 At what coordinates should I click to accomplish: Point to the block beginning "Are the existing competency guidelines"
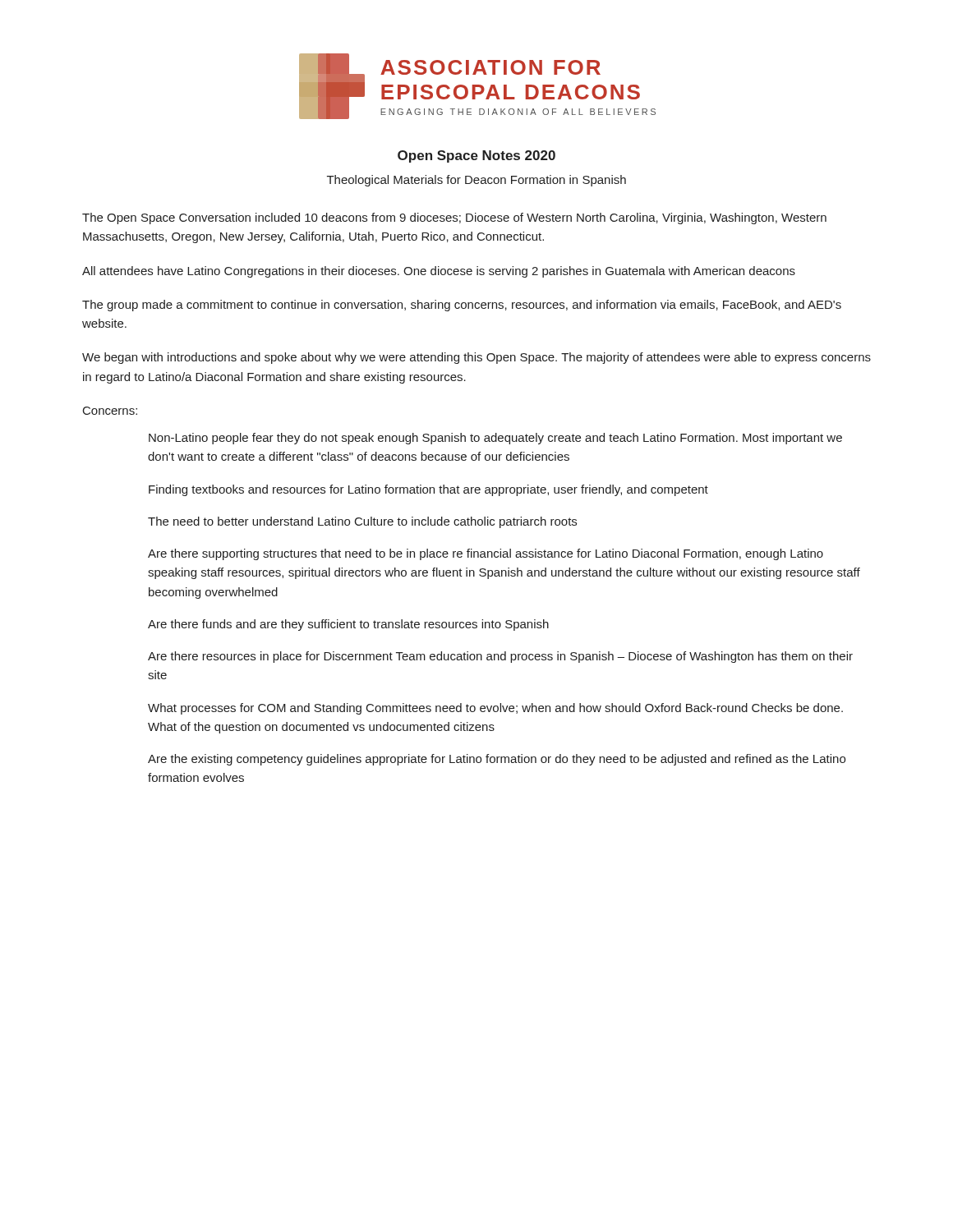[x=497, y=768]
